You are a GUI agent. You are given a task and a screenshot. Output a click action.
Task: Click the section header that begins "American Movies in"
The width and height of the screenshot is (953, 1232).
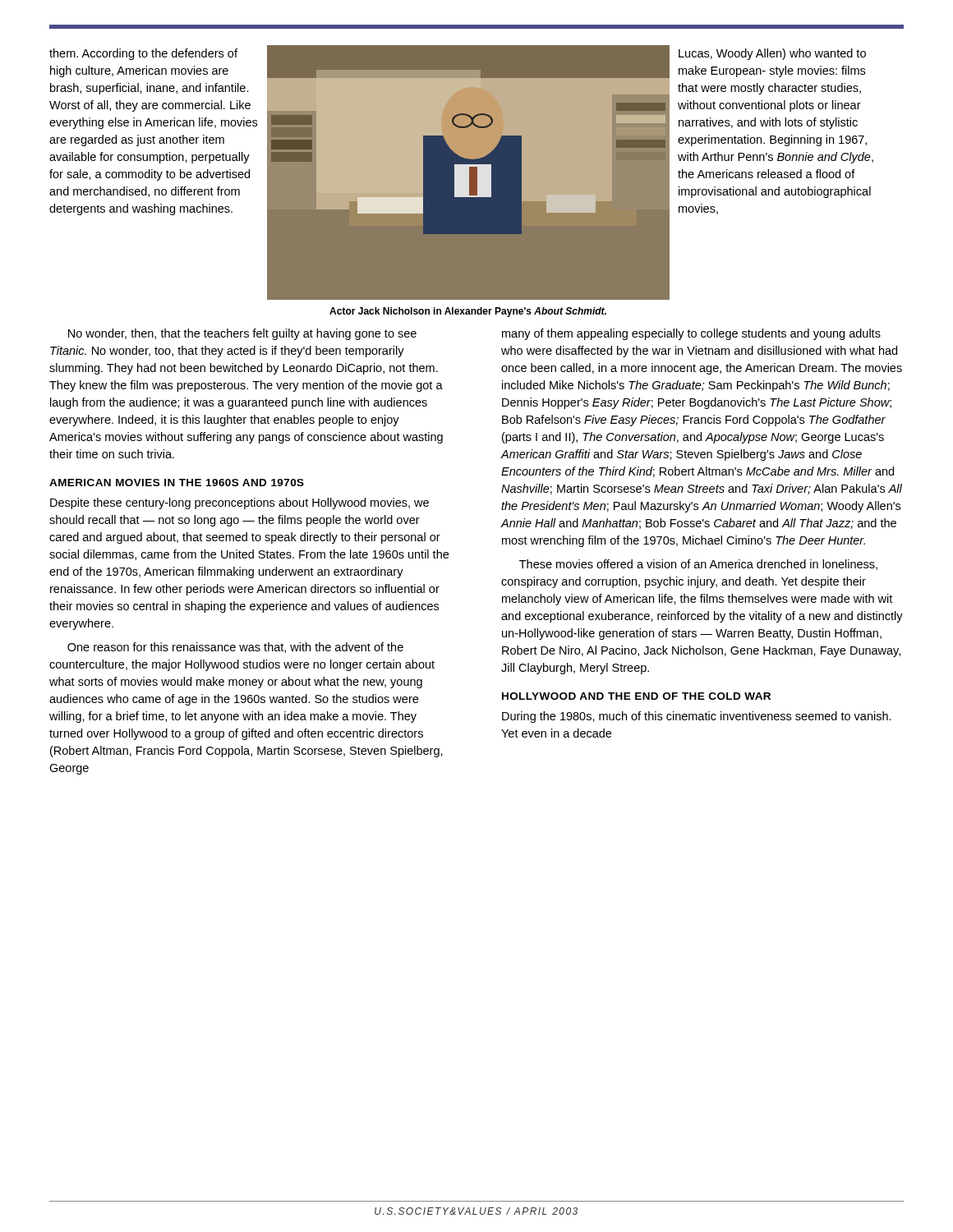177,483
